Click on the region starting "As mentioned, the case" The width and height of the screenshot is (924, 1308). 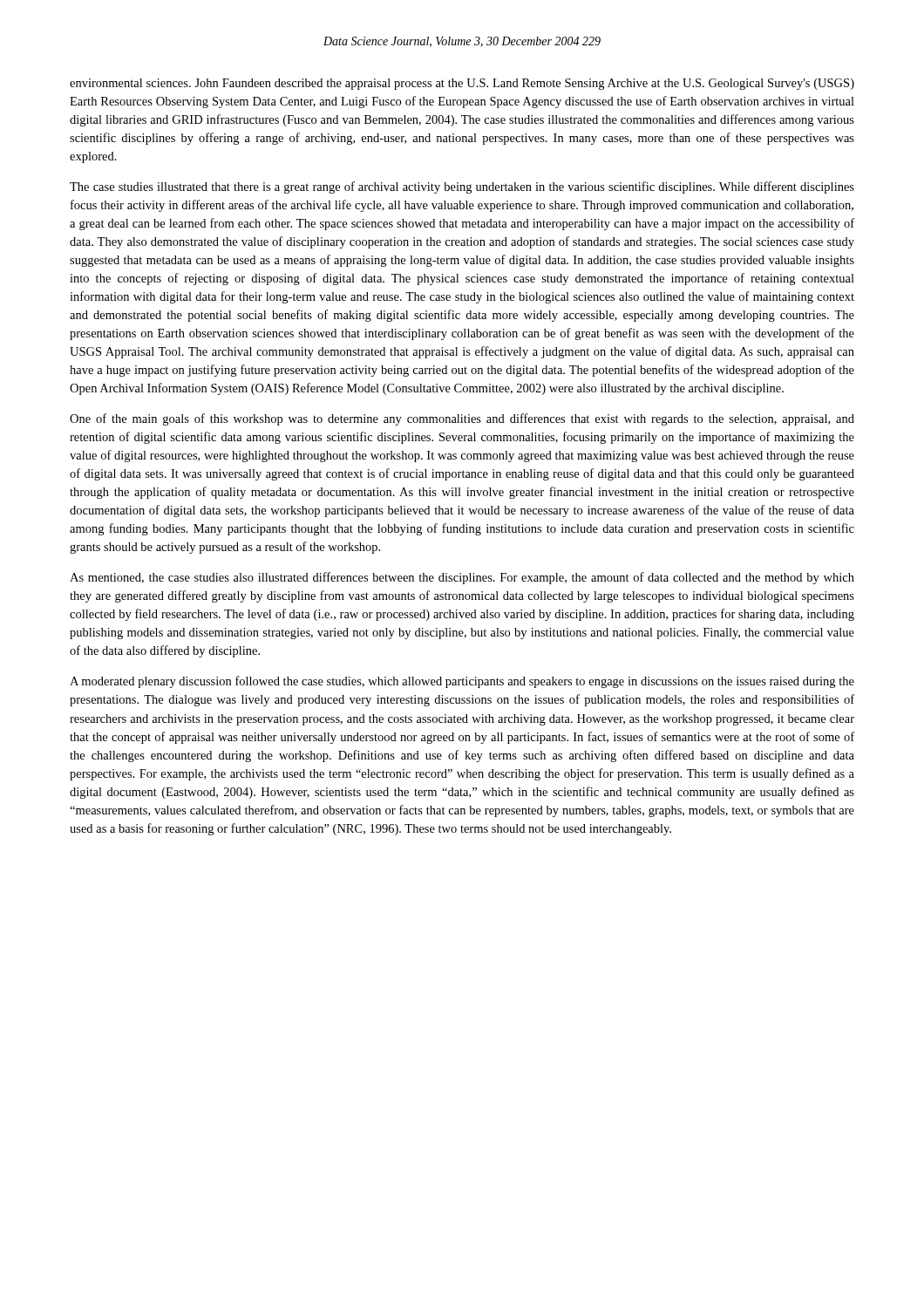pos(462,614)
